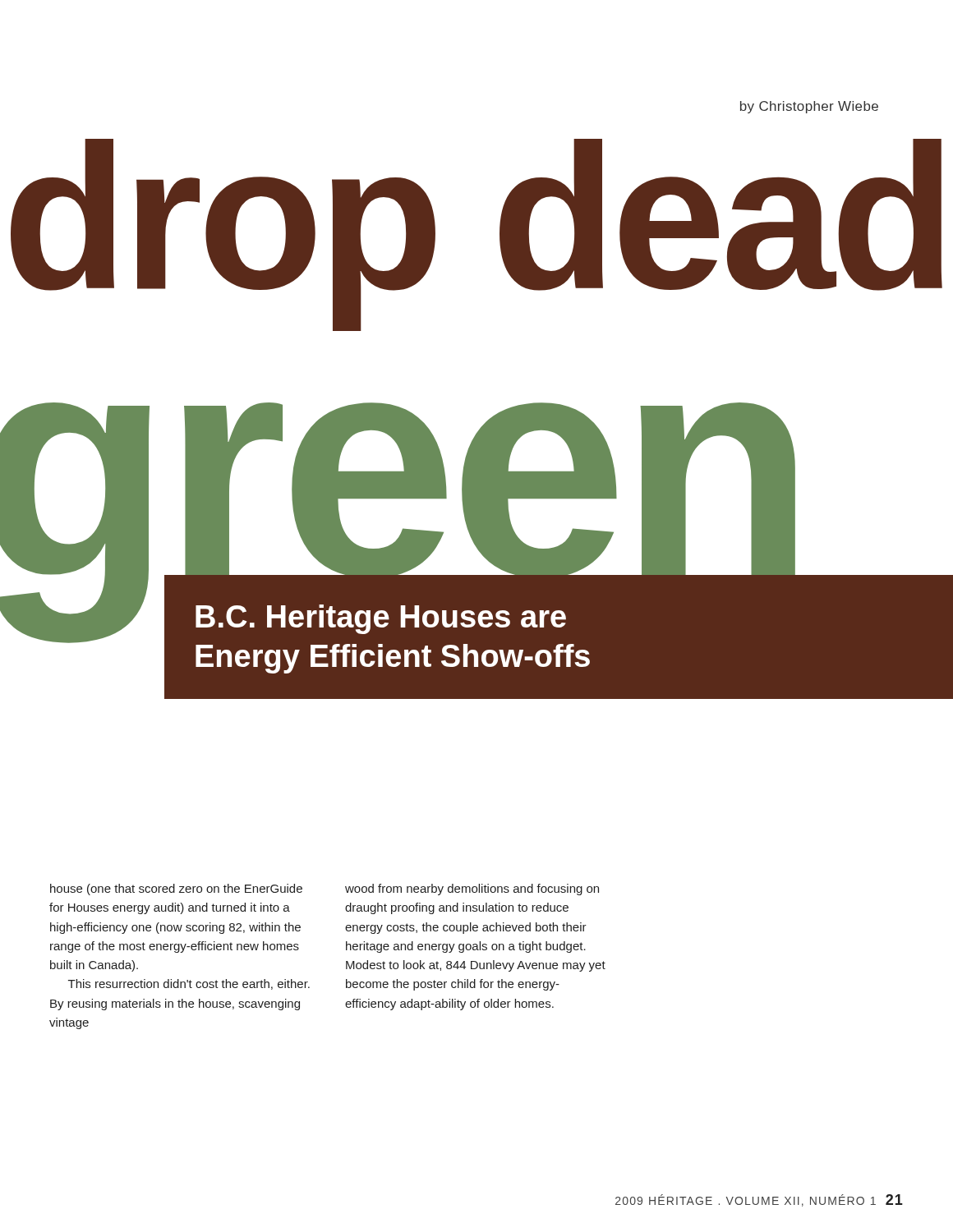The image size is (953, 1232).
Task: Point to "by Christopher Wiebe"
Action: 809,106
